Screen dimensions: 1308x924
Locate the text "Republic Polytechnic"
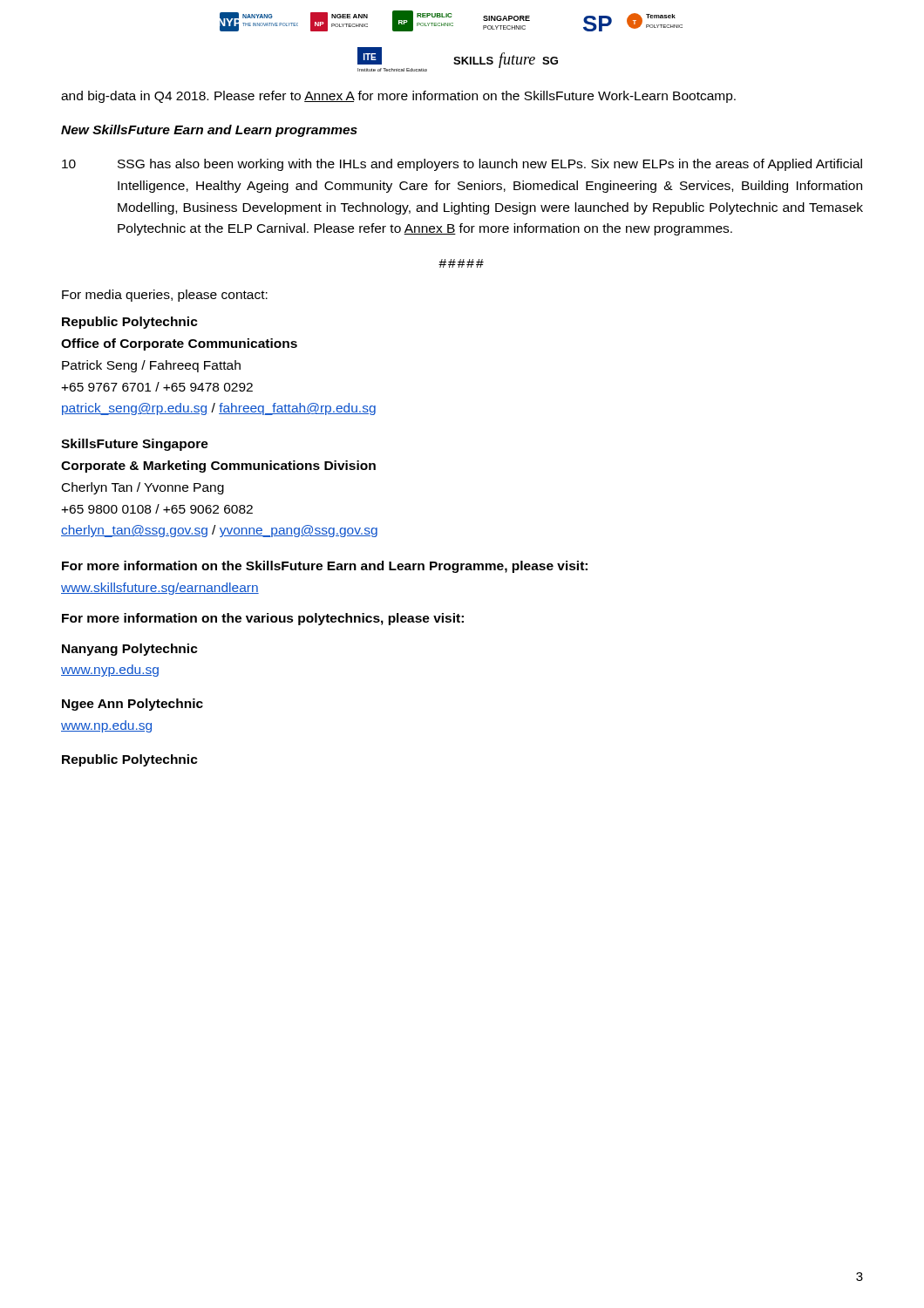pos(129,759)
